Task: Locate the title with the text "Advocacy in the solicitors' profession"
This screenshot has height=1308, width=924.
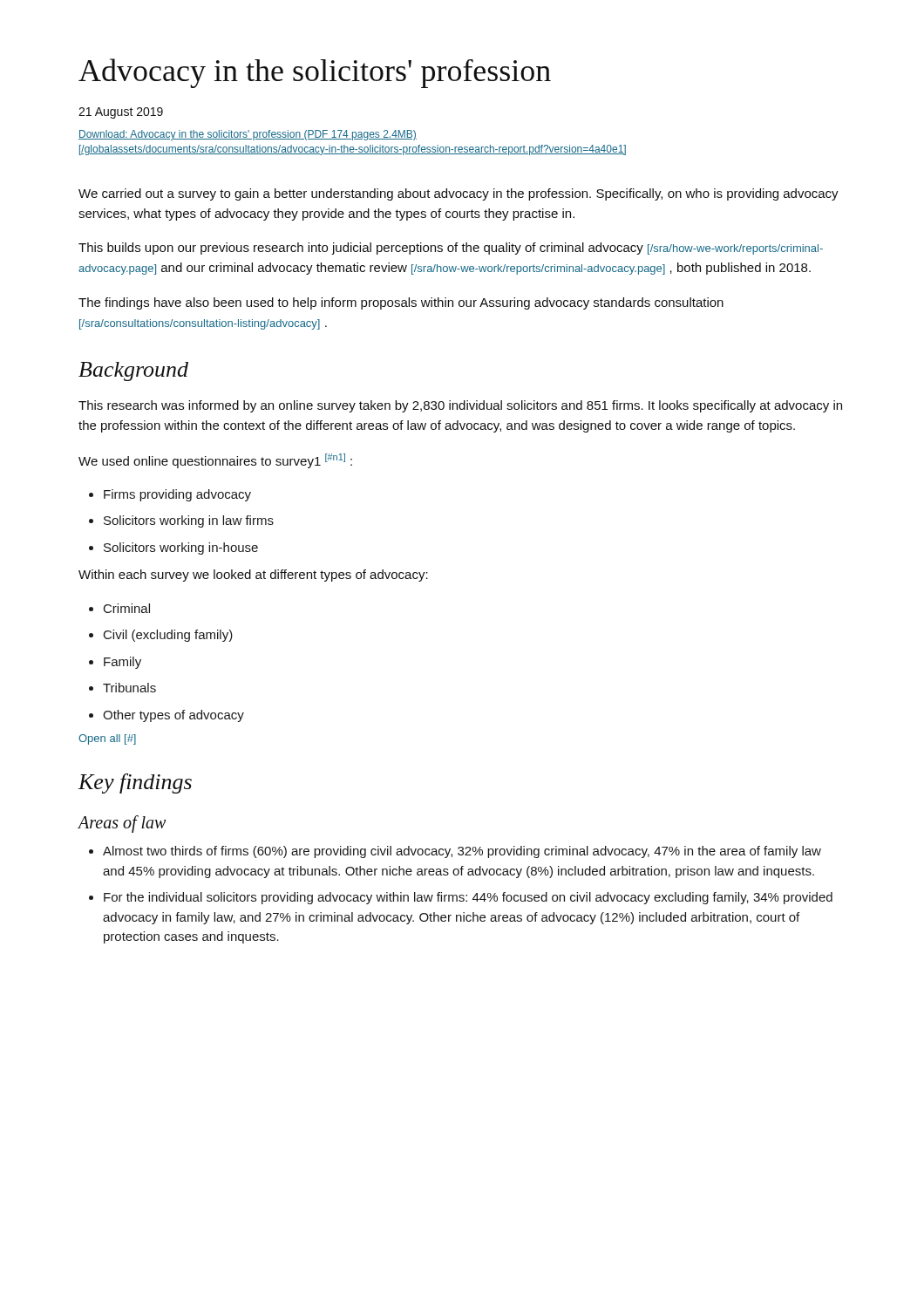Action: pyautogui.click(x=462, y=71)
